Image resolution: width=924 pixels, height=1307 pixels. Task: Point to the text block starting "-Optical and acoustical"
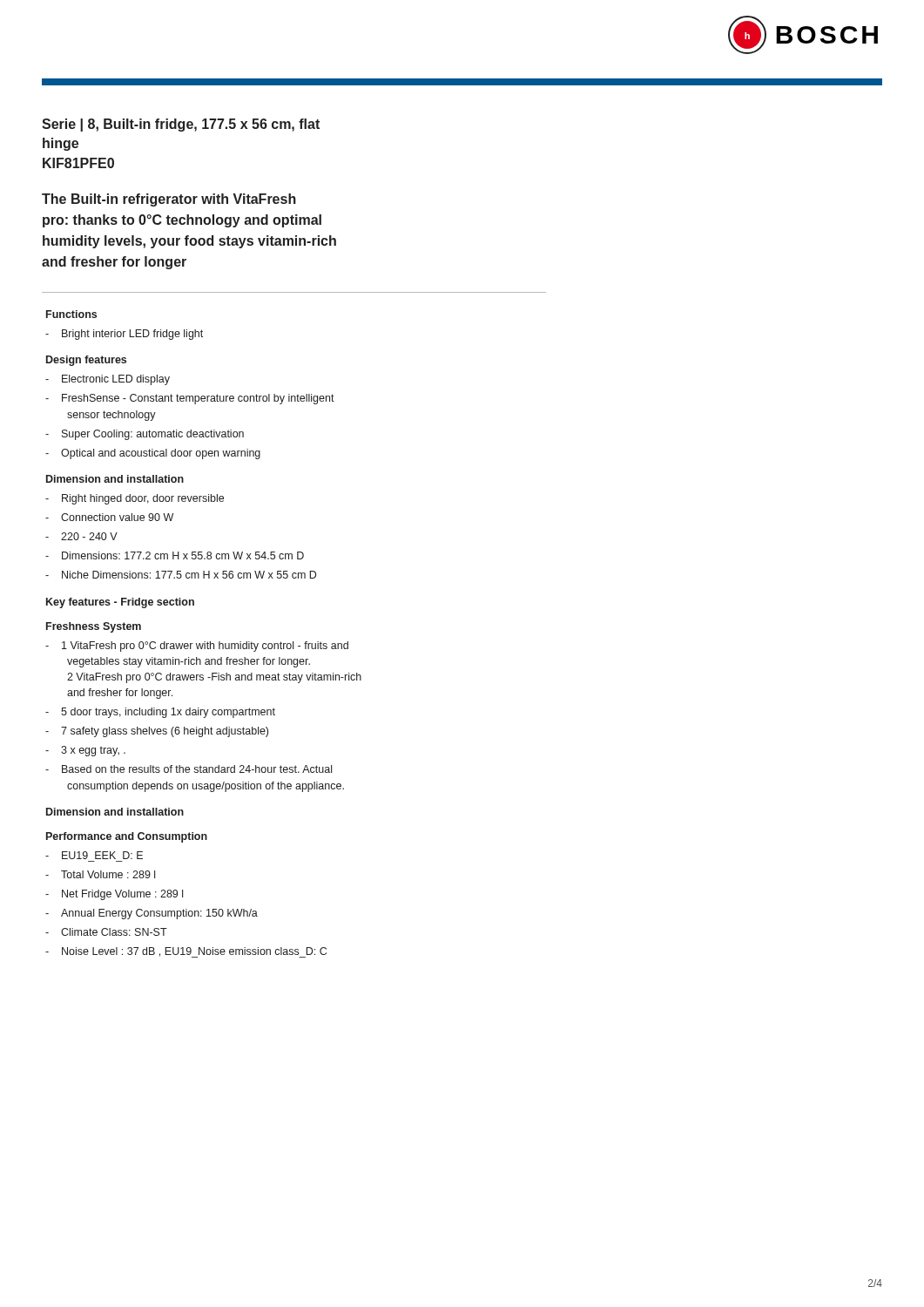pyautogui.click(x=153, y=454)
